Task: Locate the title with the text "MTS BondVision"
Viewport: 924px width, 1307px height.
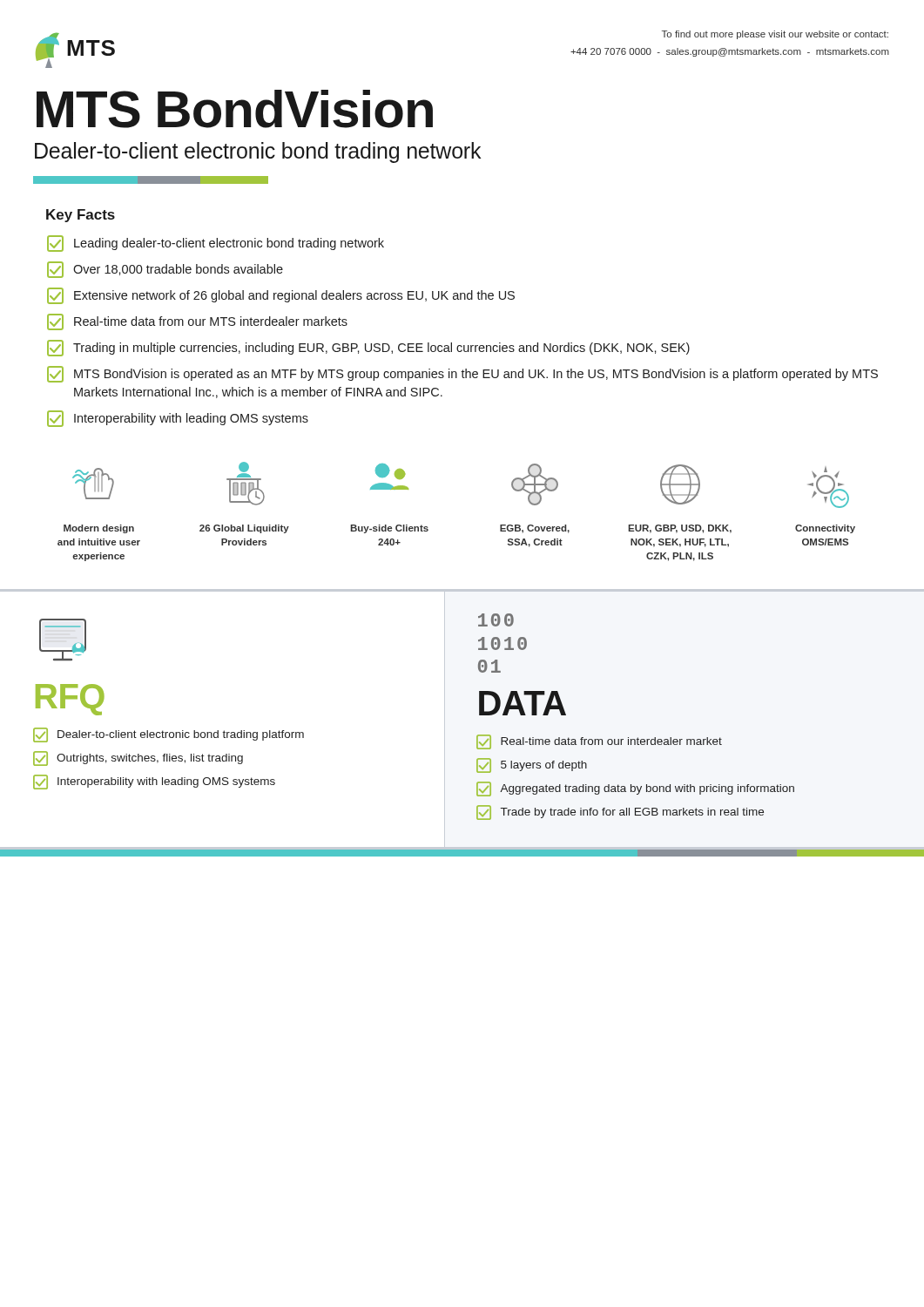Action: coord(235,109)
